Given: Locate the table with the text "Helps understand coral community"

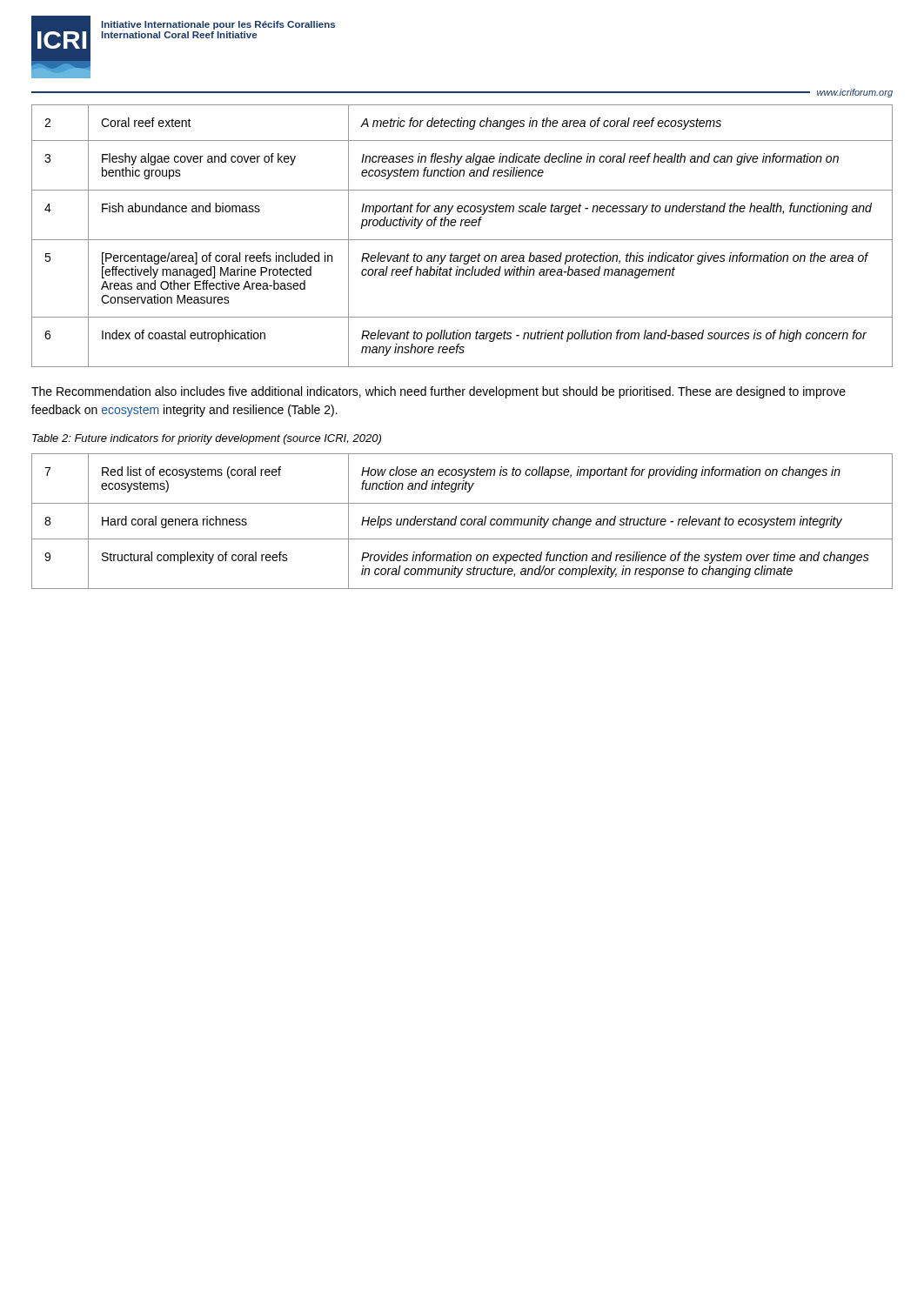Looking at the screenshot, I should pyautogui.click(x=462, y=521).
